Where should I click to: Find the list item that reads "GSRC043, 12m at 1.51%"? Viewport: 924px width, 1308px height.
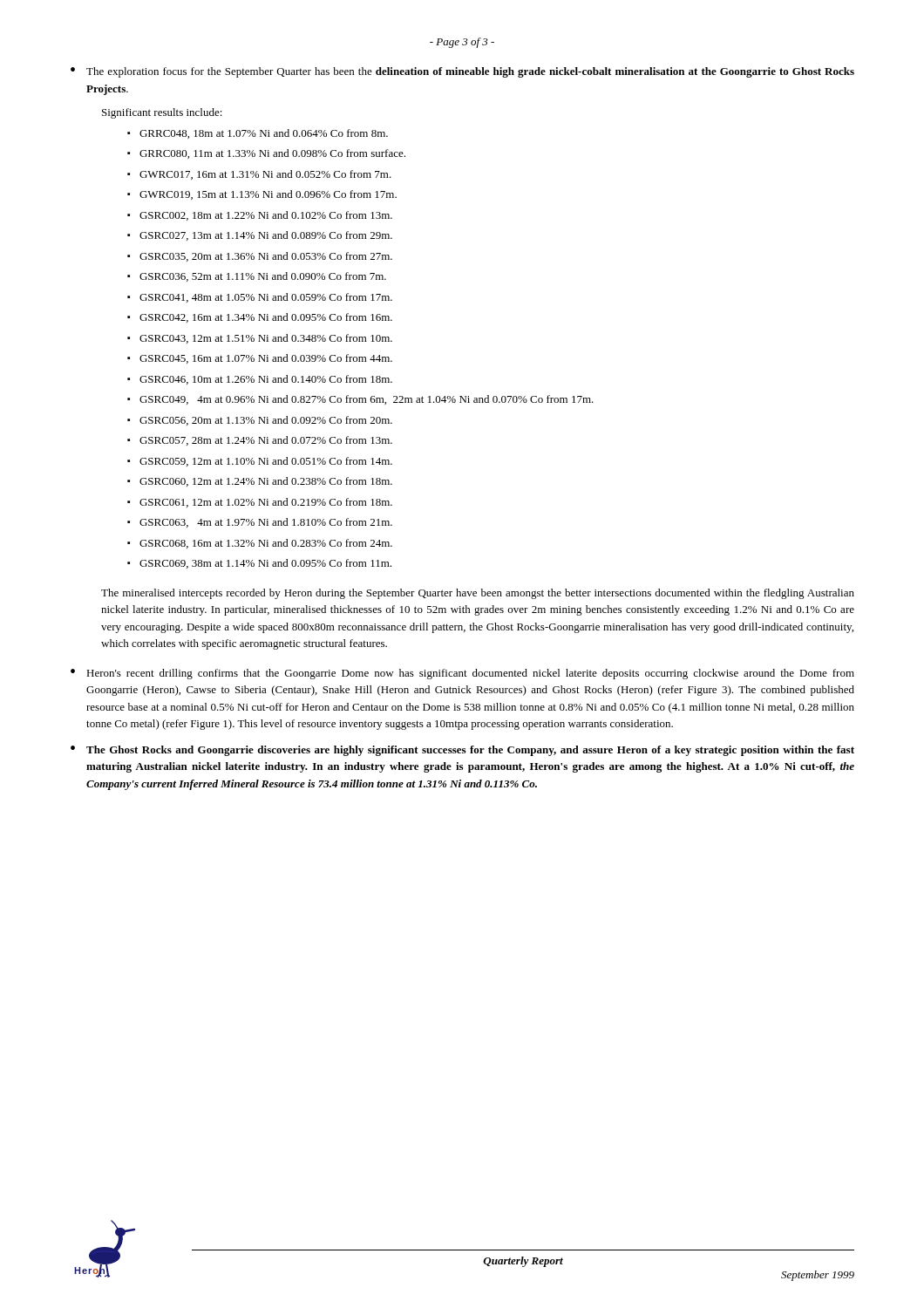pos(266,337)
